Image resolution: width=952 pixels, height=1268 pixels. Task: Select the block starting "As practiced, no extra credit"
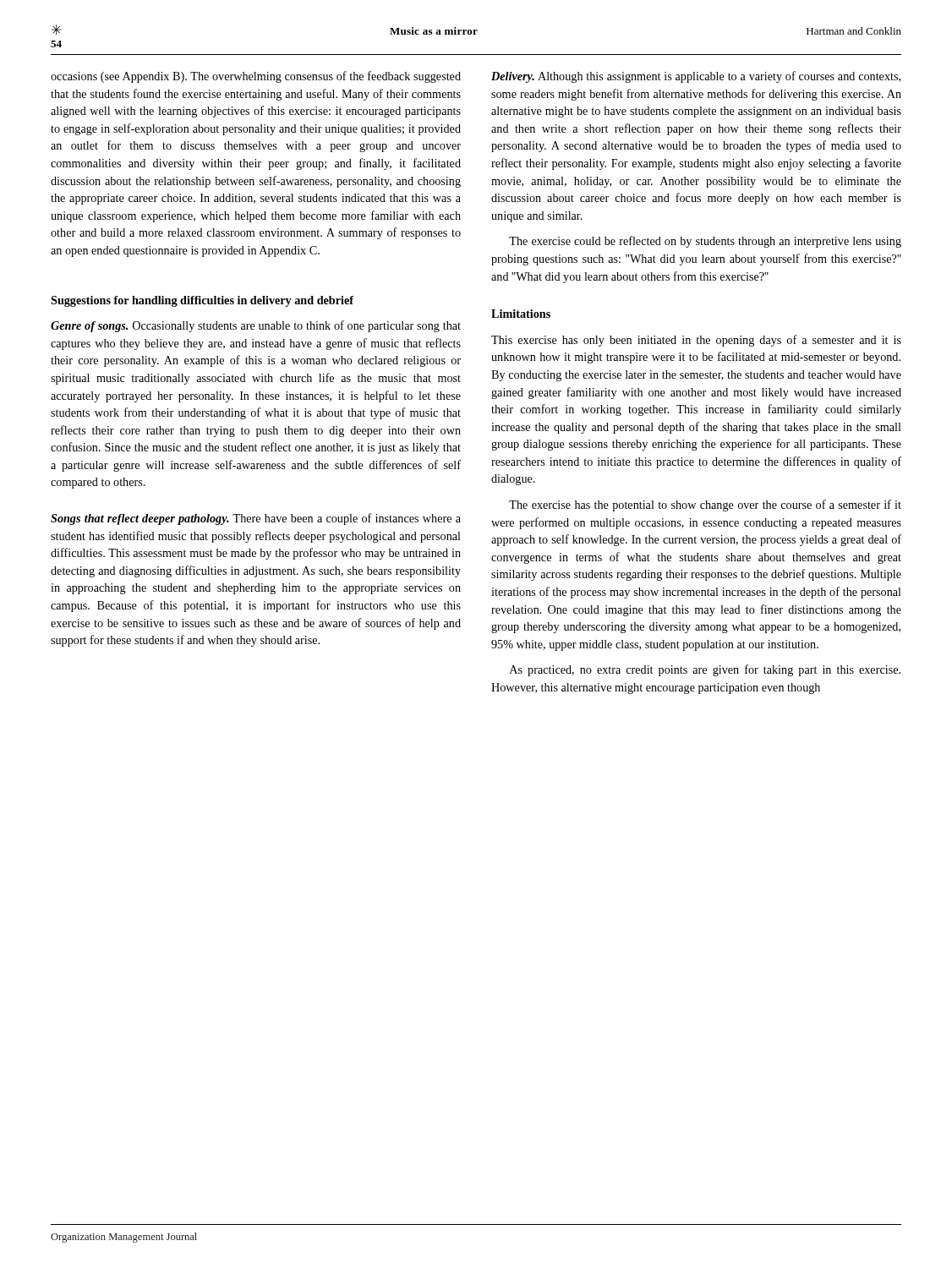pos(696,679)
